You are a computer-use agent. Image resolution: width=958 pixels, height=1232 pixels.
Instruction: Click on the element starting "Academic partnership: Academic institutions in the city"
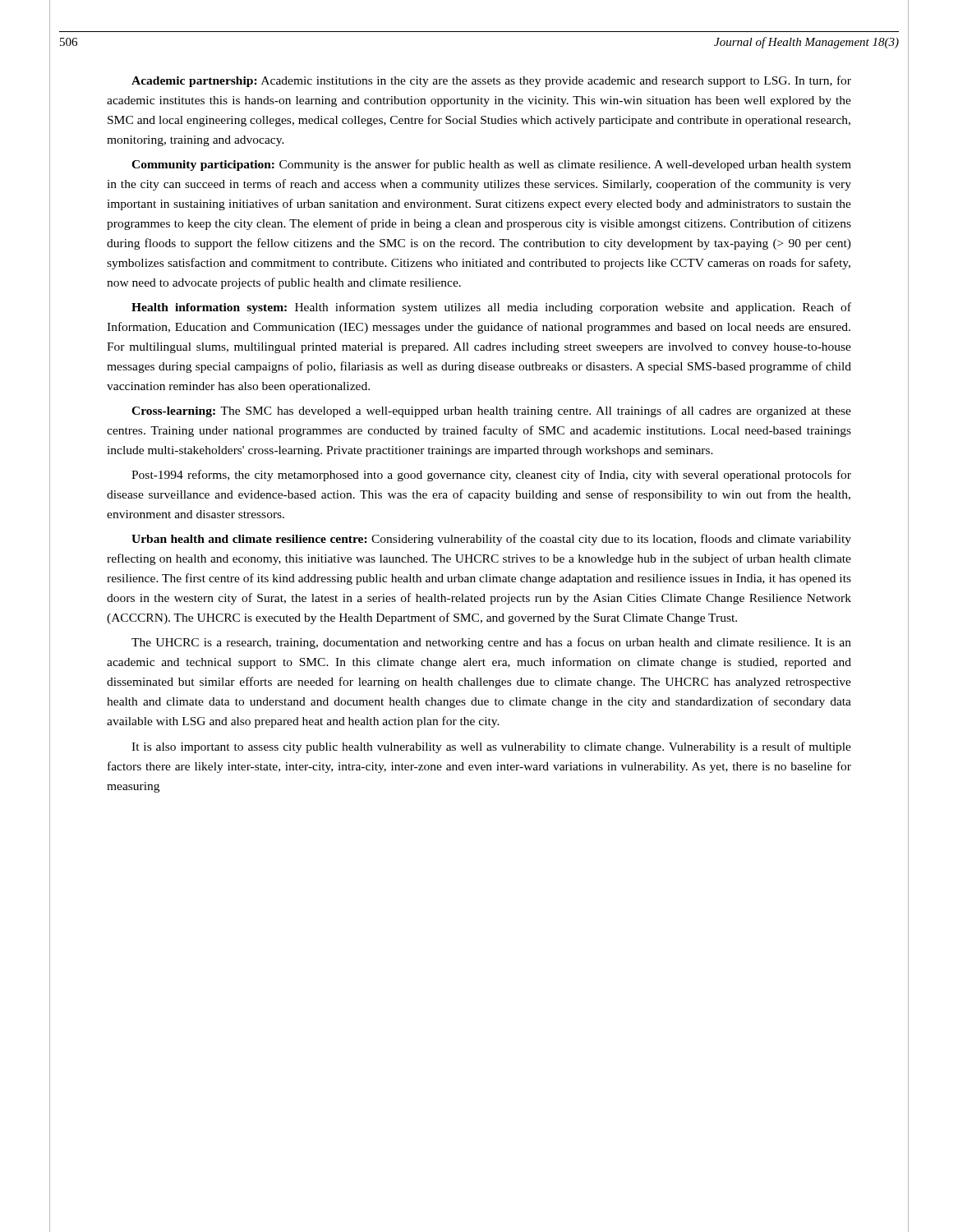coord(479,110)
